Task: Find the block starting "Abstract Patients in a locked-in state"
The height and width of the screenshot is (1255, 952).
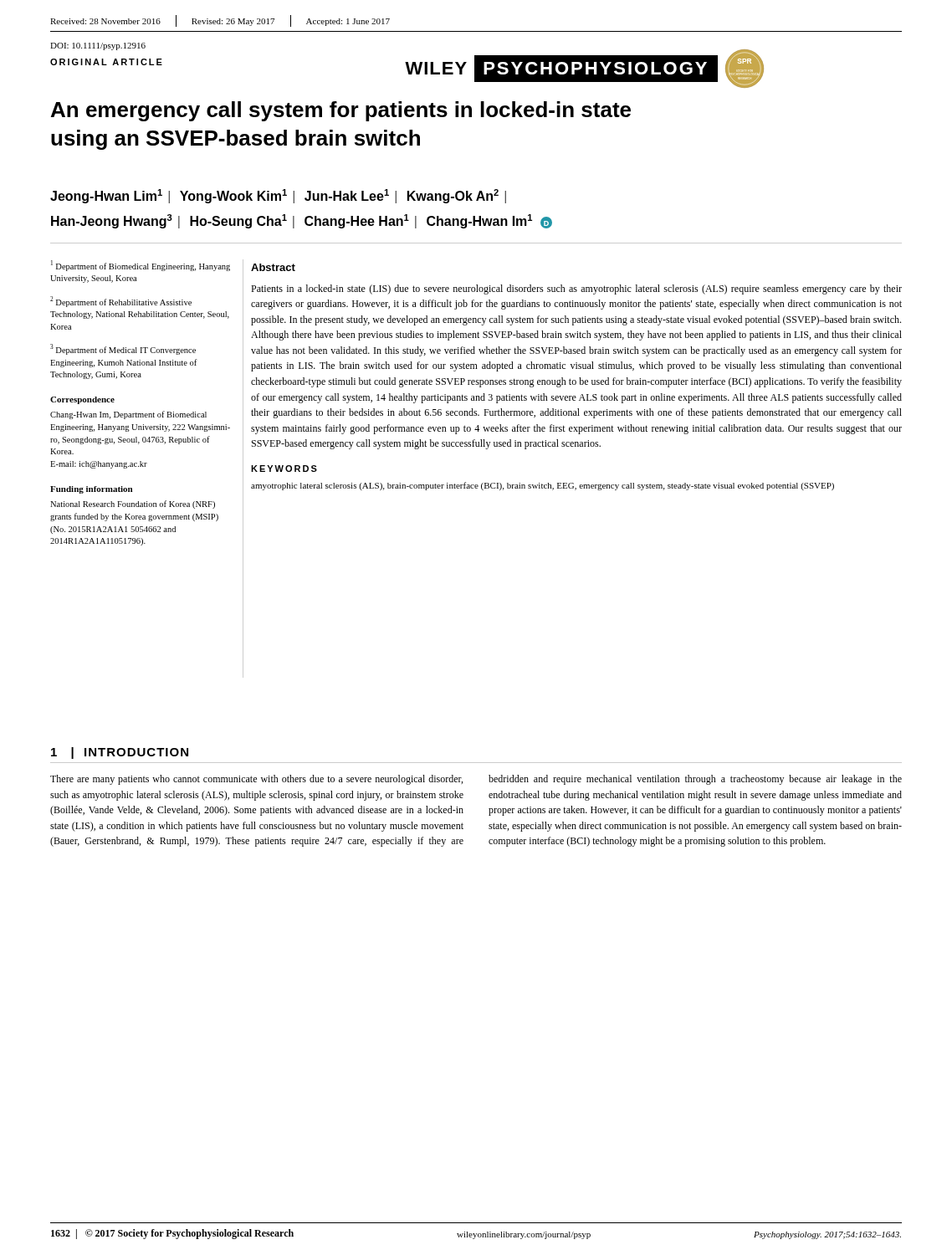Action: 576,356
